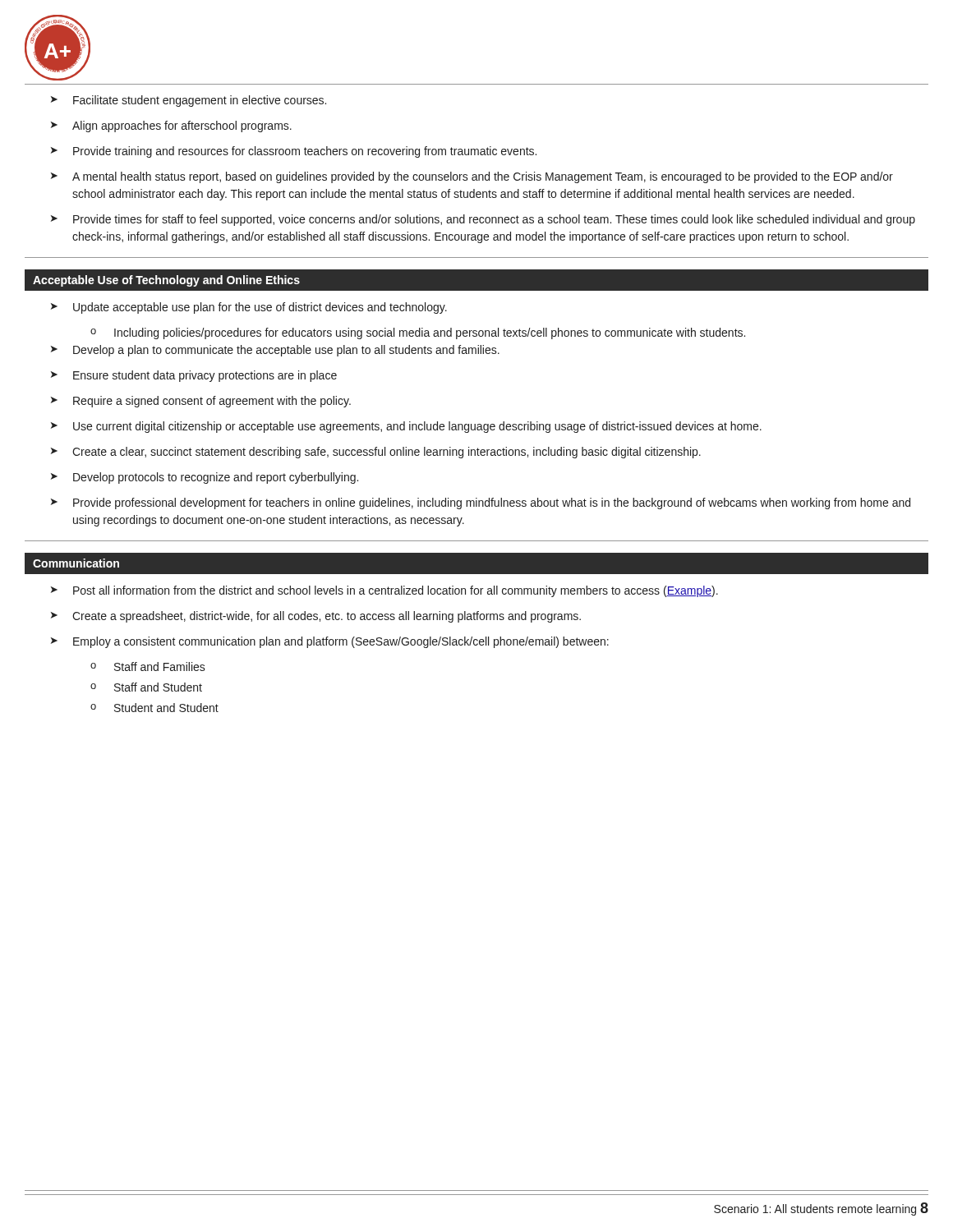The width and height of the screenshot is (953, 1232).
Task: Select the list item that says "➤ Create a clear, succinct statement"
Action: (489, 452)
